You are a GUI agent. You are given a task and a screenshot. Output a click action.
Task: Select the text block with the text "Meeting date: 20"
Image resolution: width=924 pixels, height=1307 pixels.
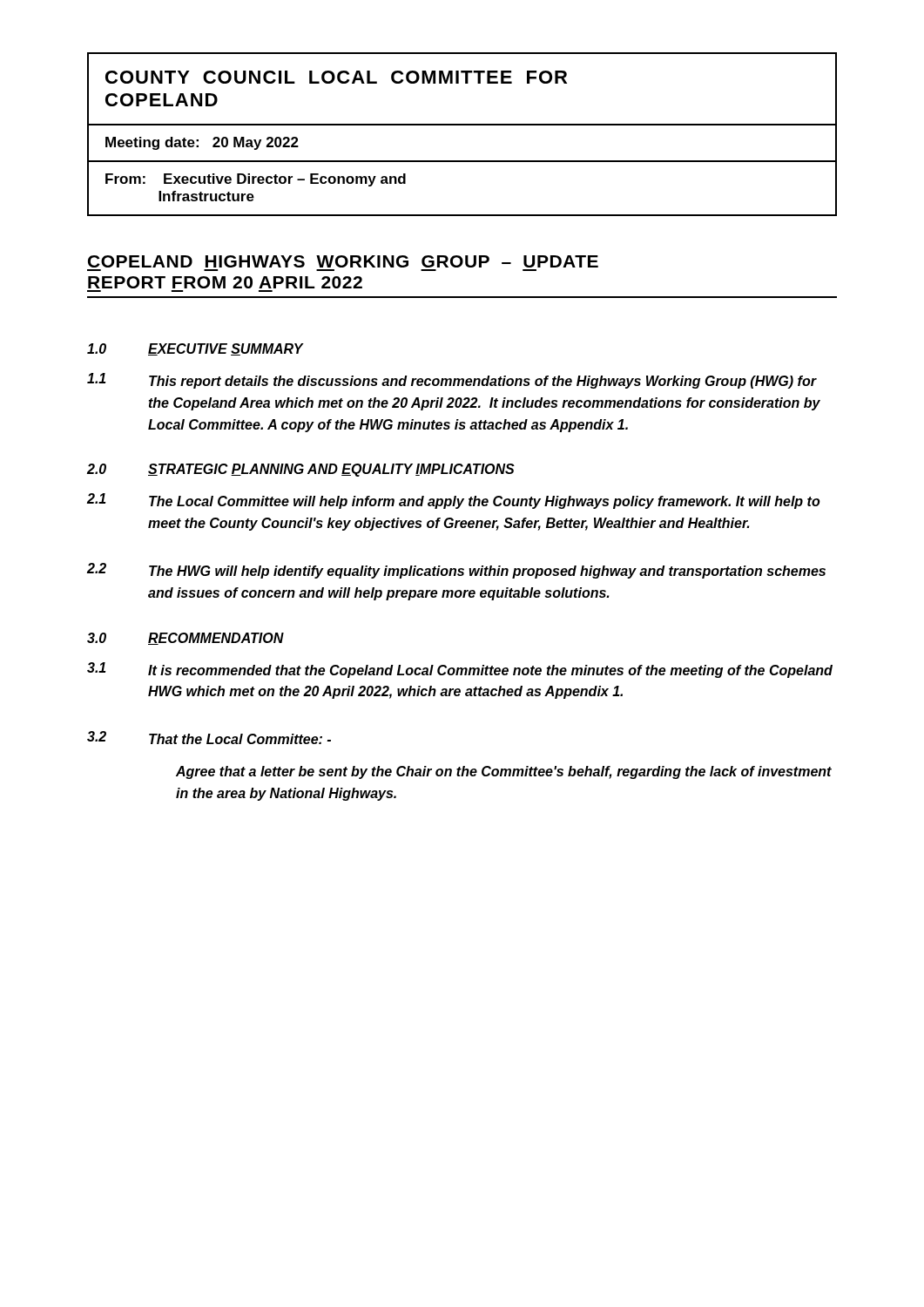pos(202,142)
